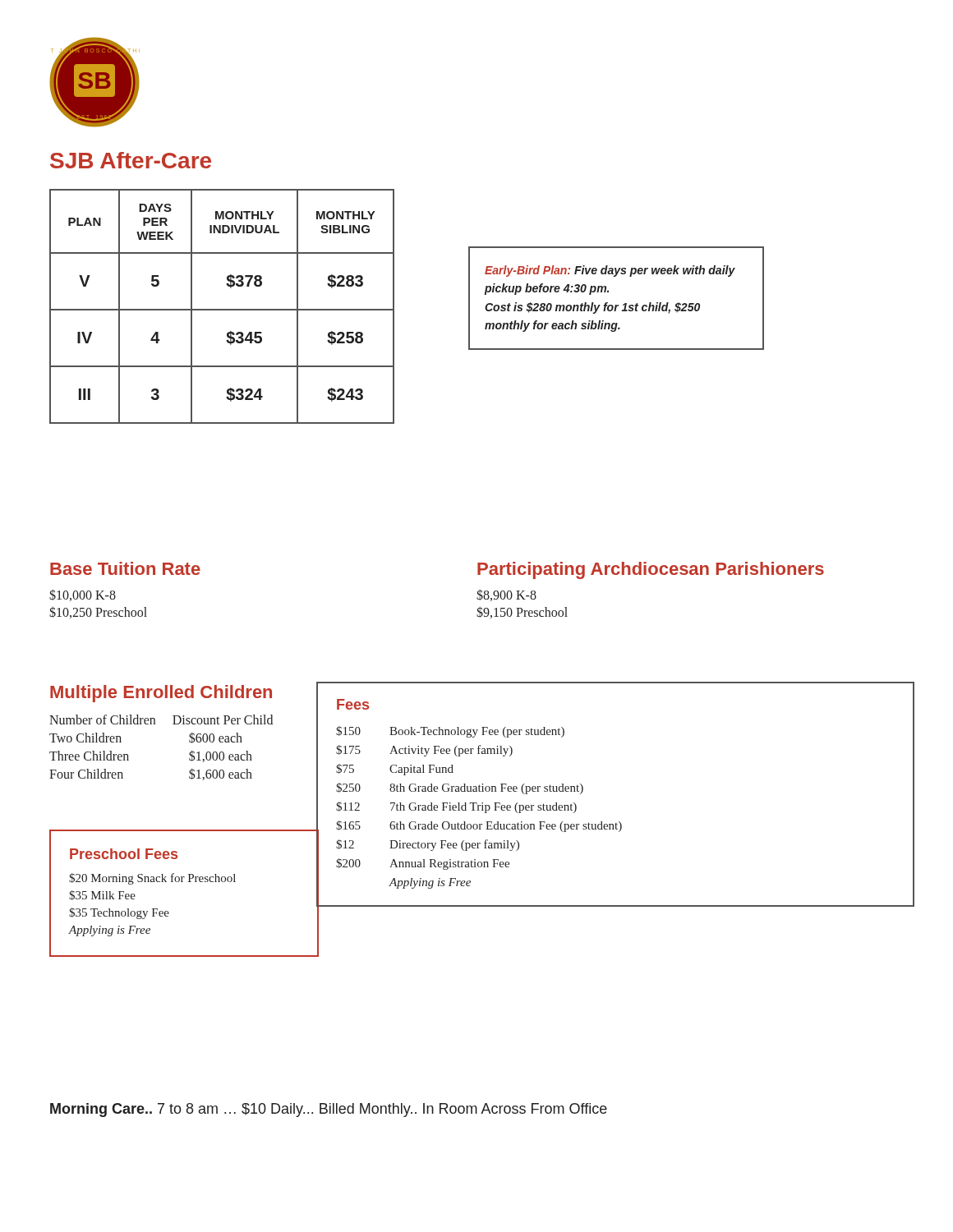Navigate to the block starting "SJB After-Care"

(131, 161)
